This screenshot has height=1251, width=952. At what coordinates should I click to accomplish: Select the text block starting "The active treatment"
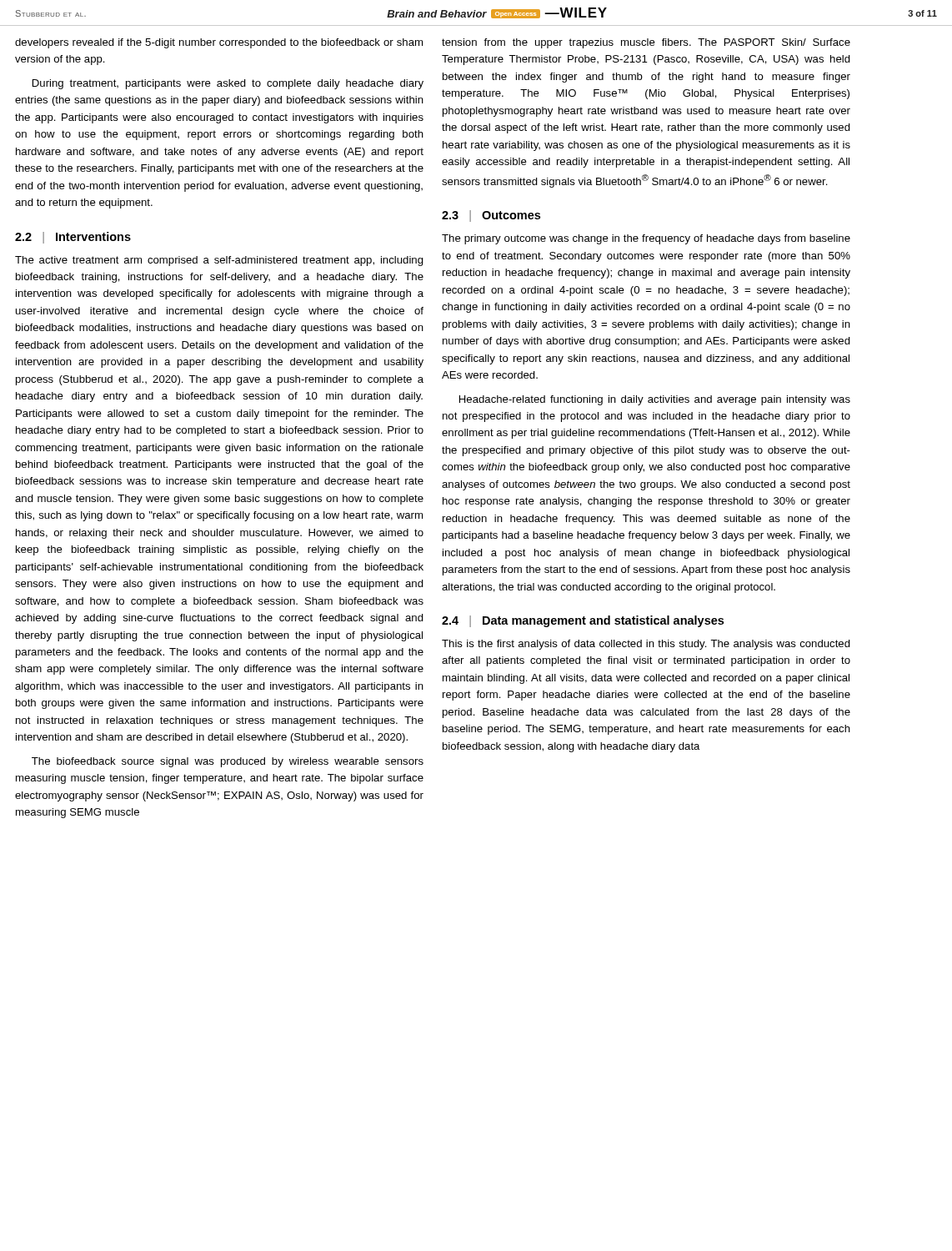click(x=219, y=536)
